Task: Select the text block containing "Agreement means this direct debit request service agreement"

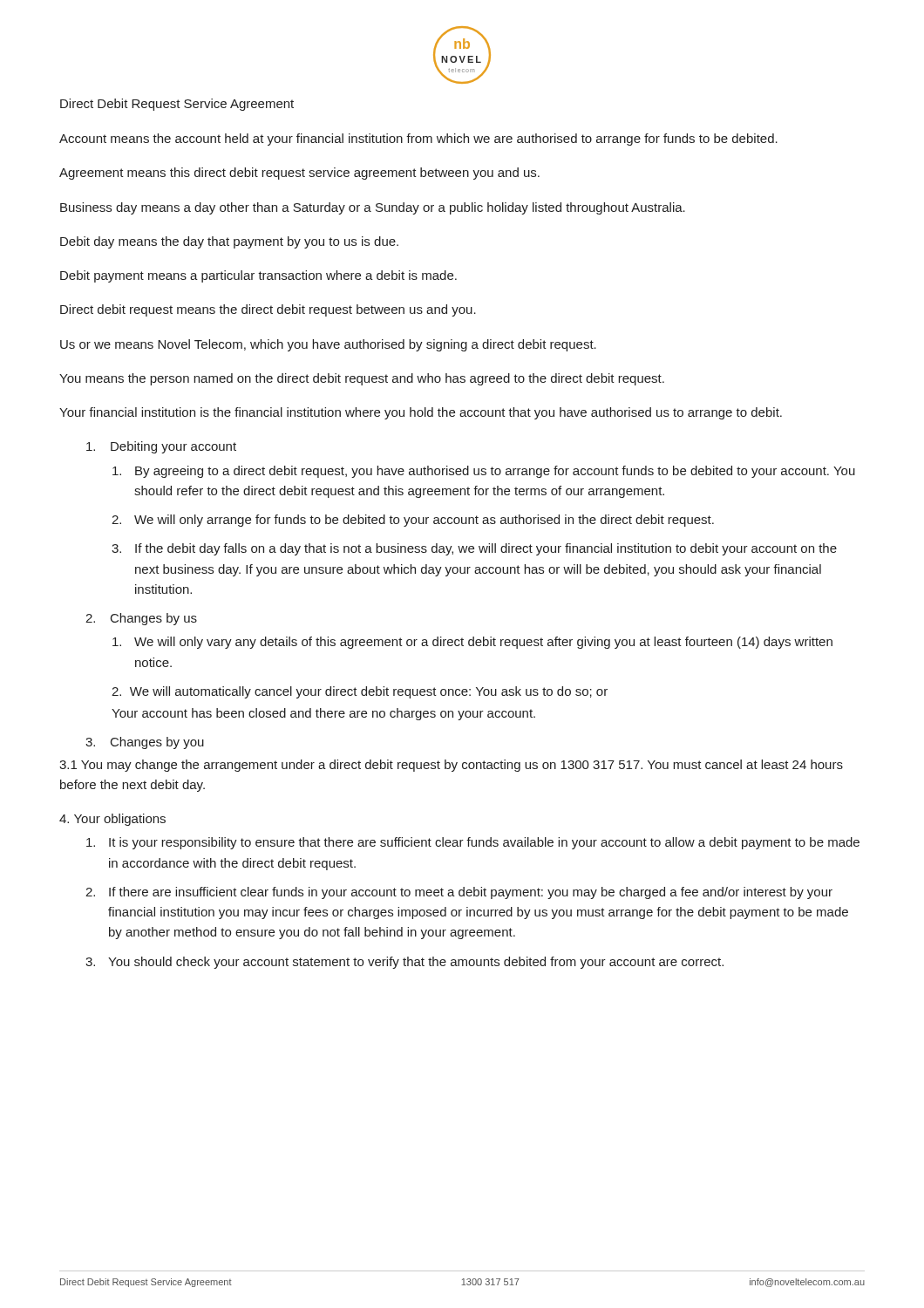Action: pos(300,172)
